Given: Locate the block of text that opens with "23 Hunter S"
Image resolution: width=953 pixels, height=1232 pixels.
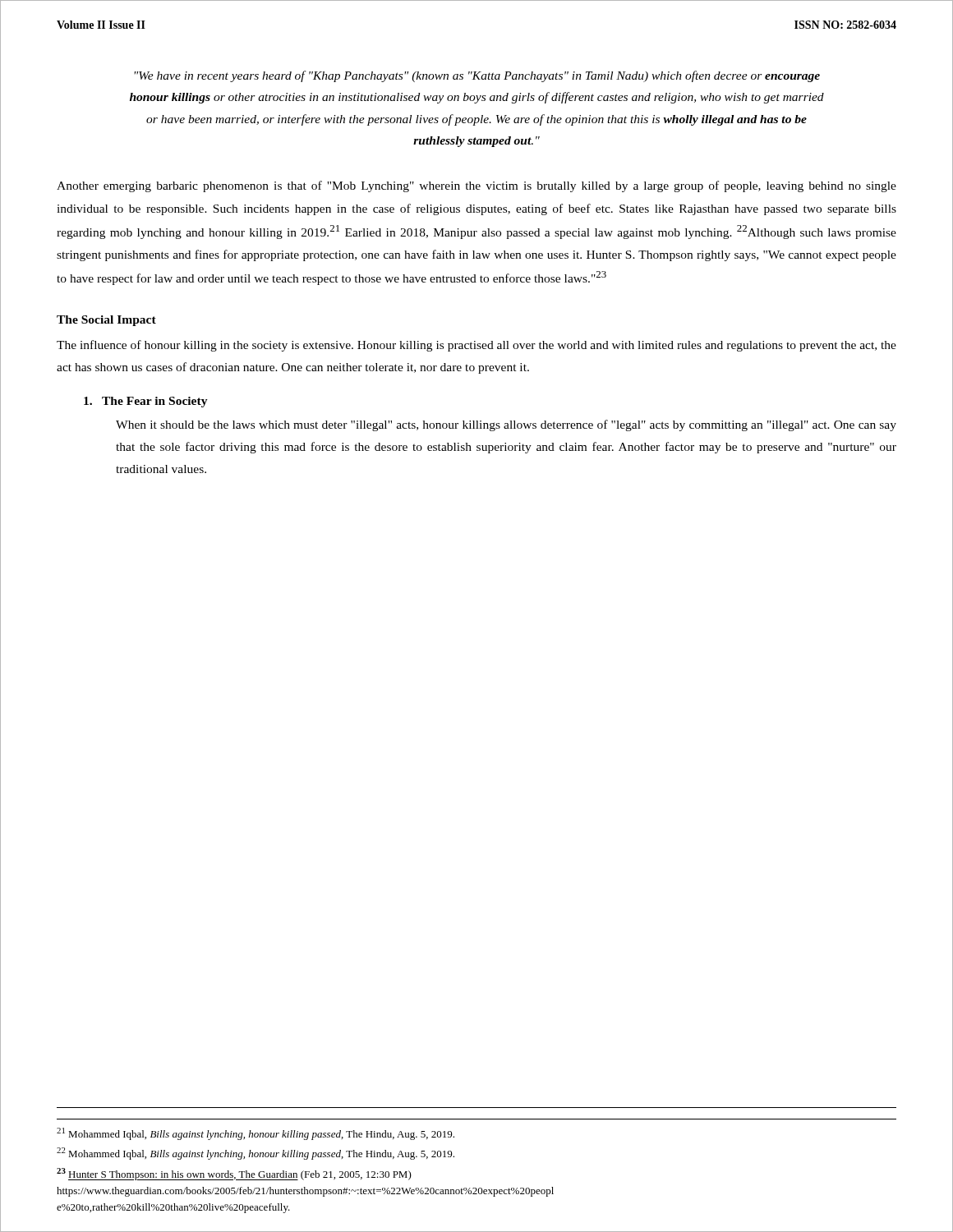Looking at the screenshot, I should click(305, 1189).
